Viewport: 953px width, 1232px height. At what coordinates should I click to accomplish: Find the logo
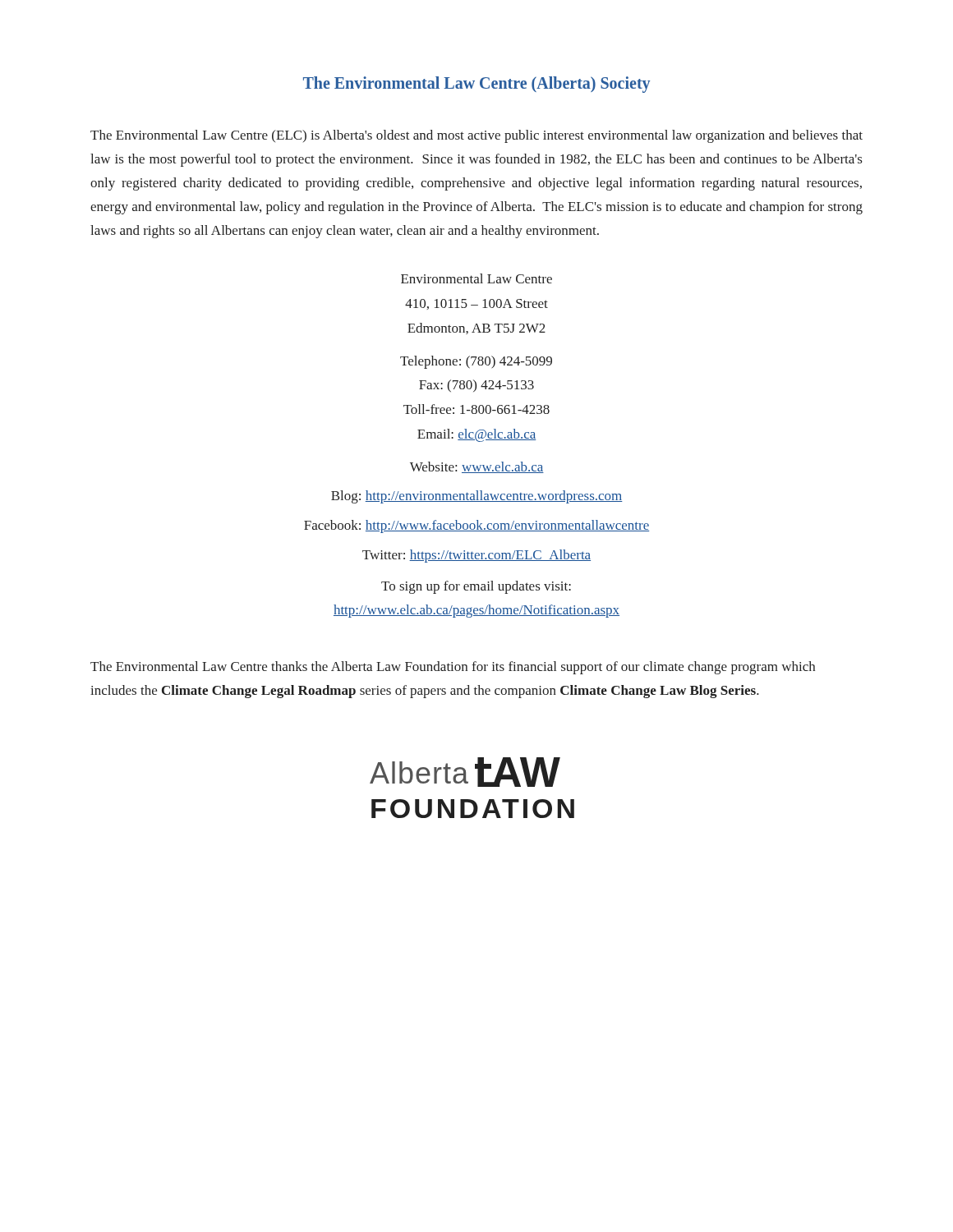(476, 787)
